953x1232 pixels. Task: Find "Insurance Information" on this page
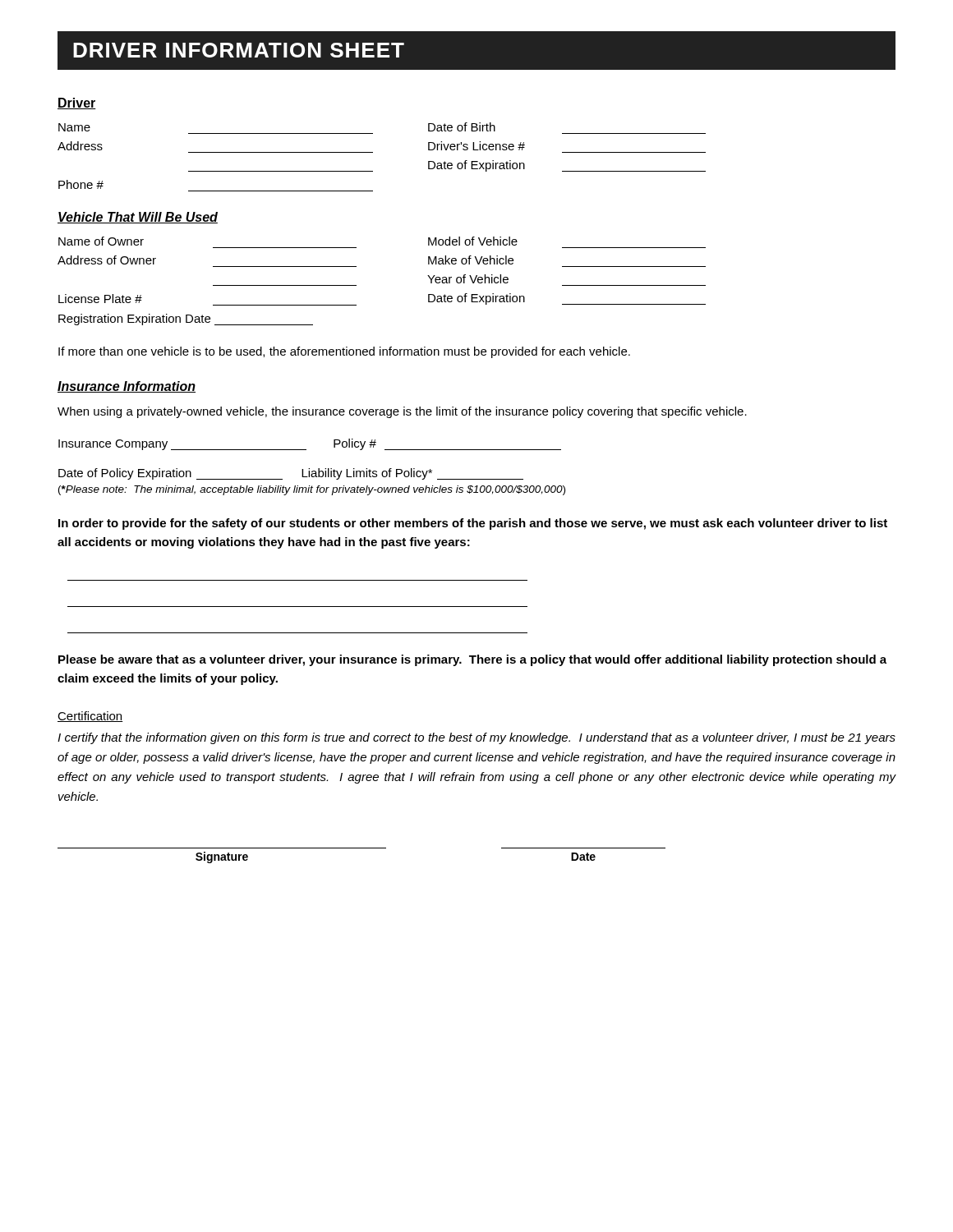click(127, 386)
